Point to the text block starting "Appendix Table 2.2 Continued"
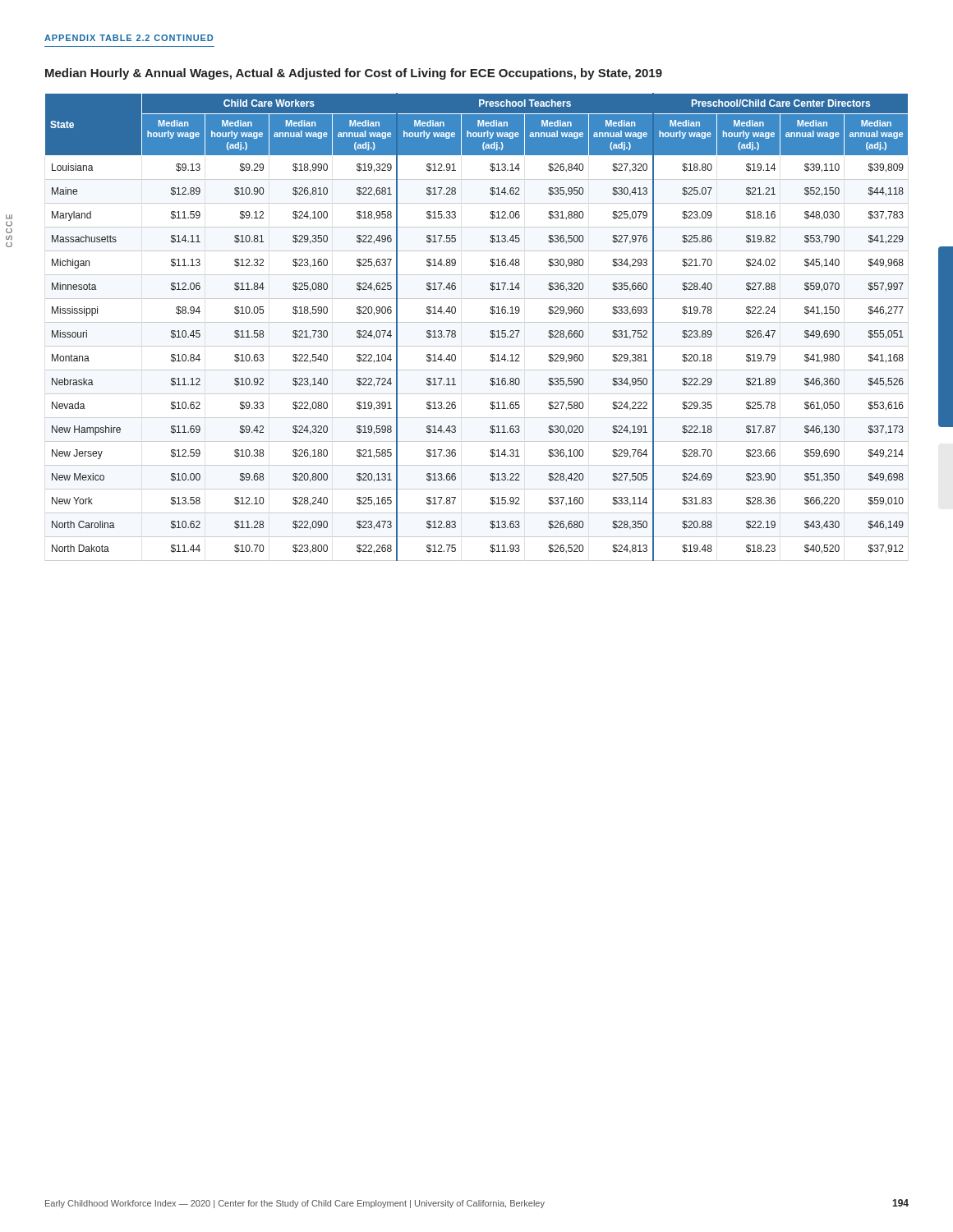This screenshot has width=953, height=1232. (x=129, y=40)
